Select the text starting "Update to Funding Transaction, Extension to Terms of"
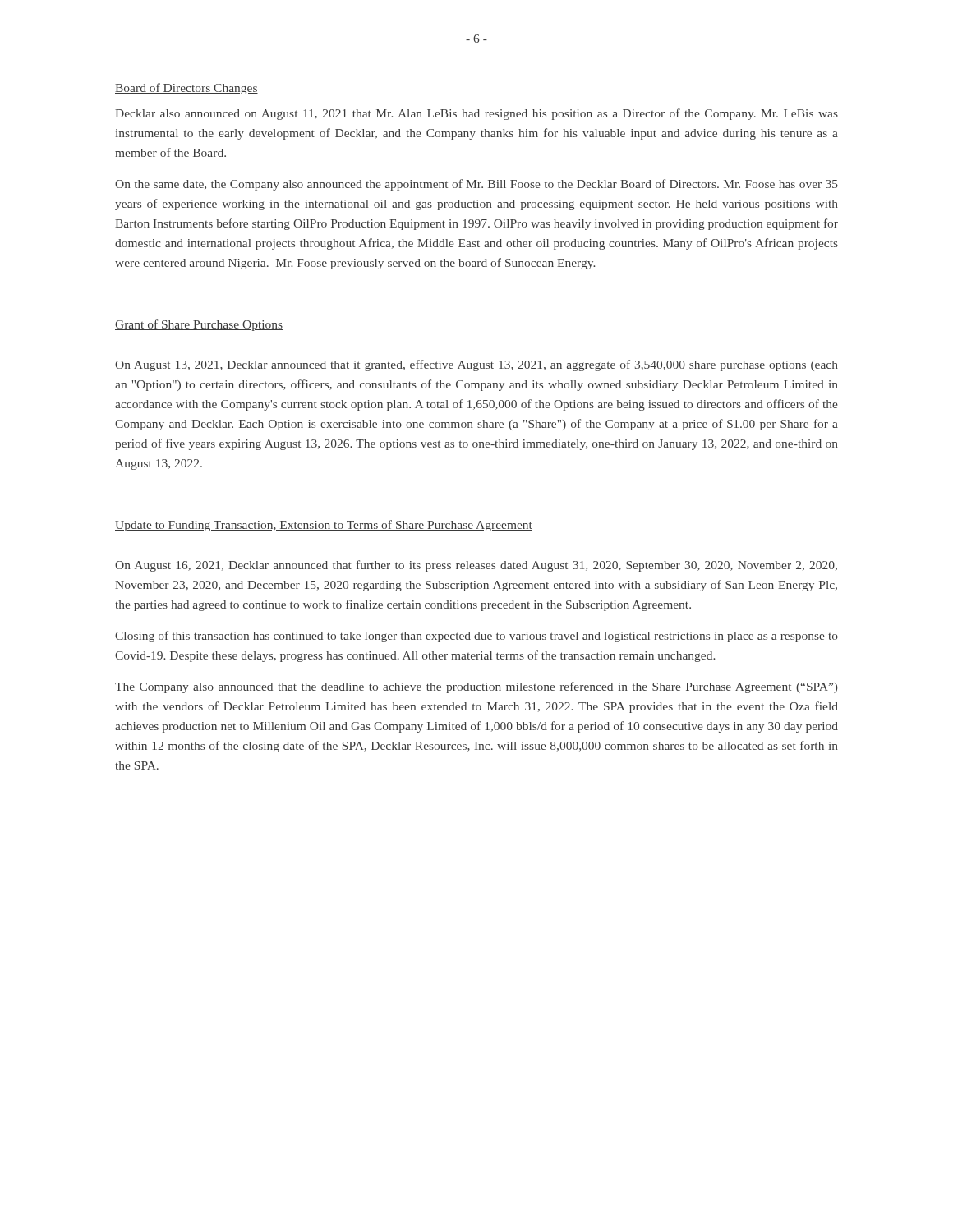The height and width of the screenshot is (1232, 953). (324, 525)
